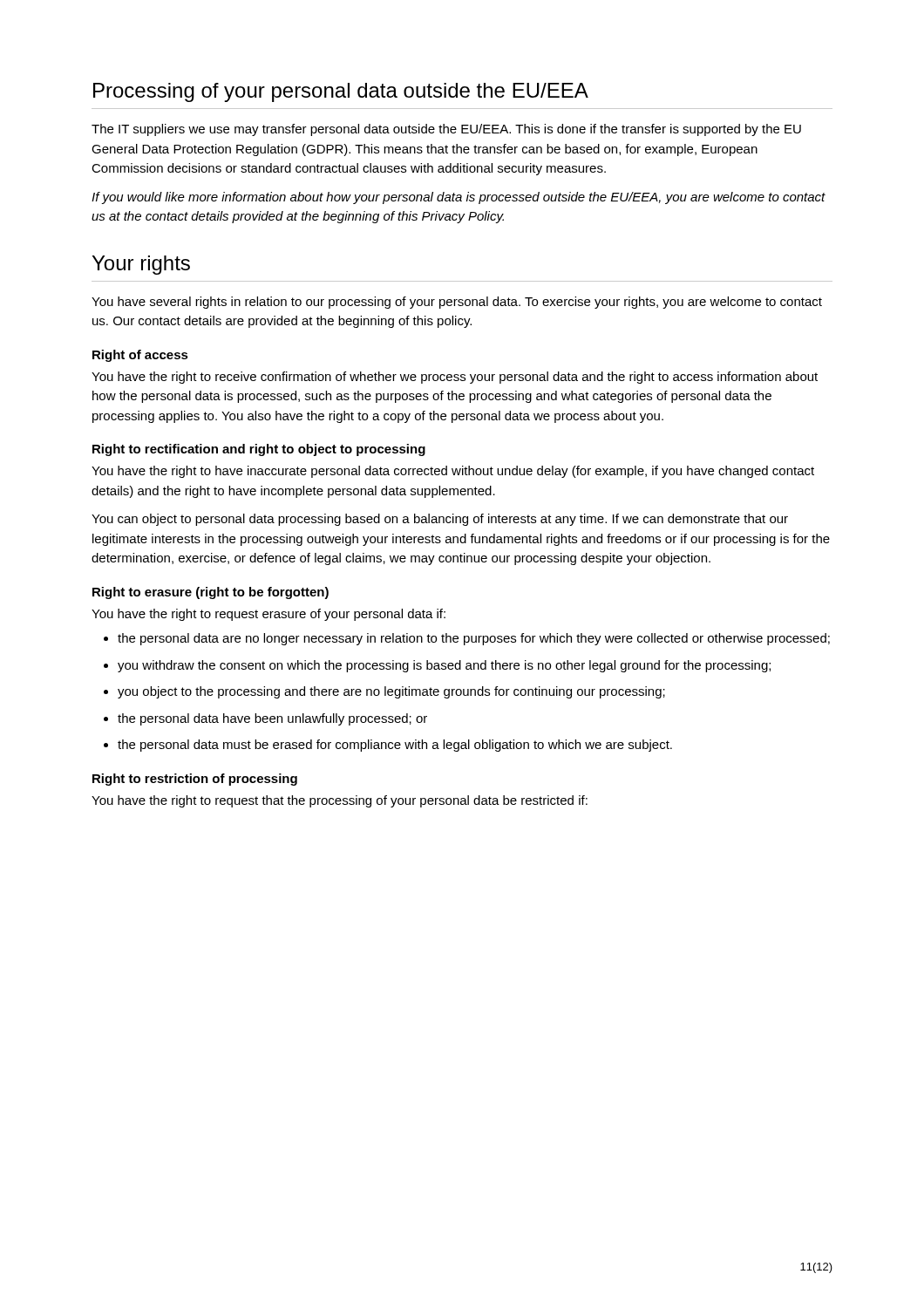Select the text starting "The IT suppliers we"
This screenshot has width=924, height=1308.
(x=462, y=149)
